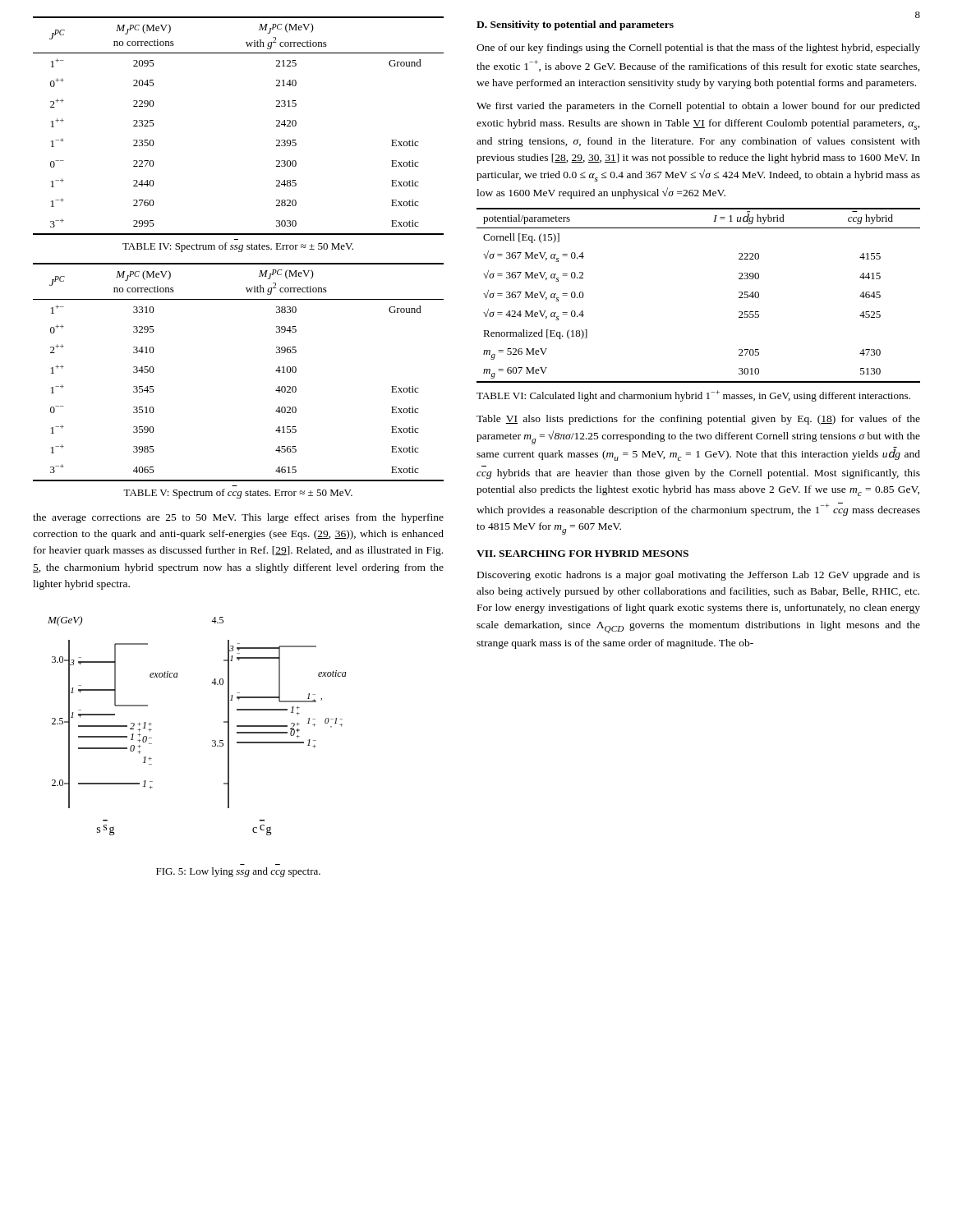Select the region starting "the average corrections are 25 to"
The height and width of the screenshot is (1232, 953).
pyautogui.click(x=238, y=550)
